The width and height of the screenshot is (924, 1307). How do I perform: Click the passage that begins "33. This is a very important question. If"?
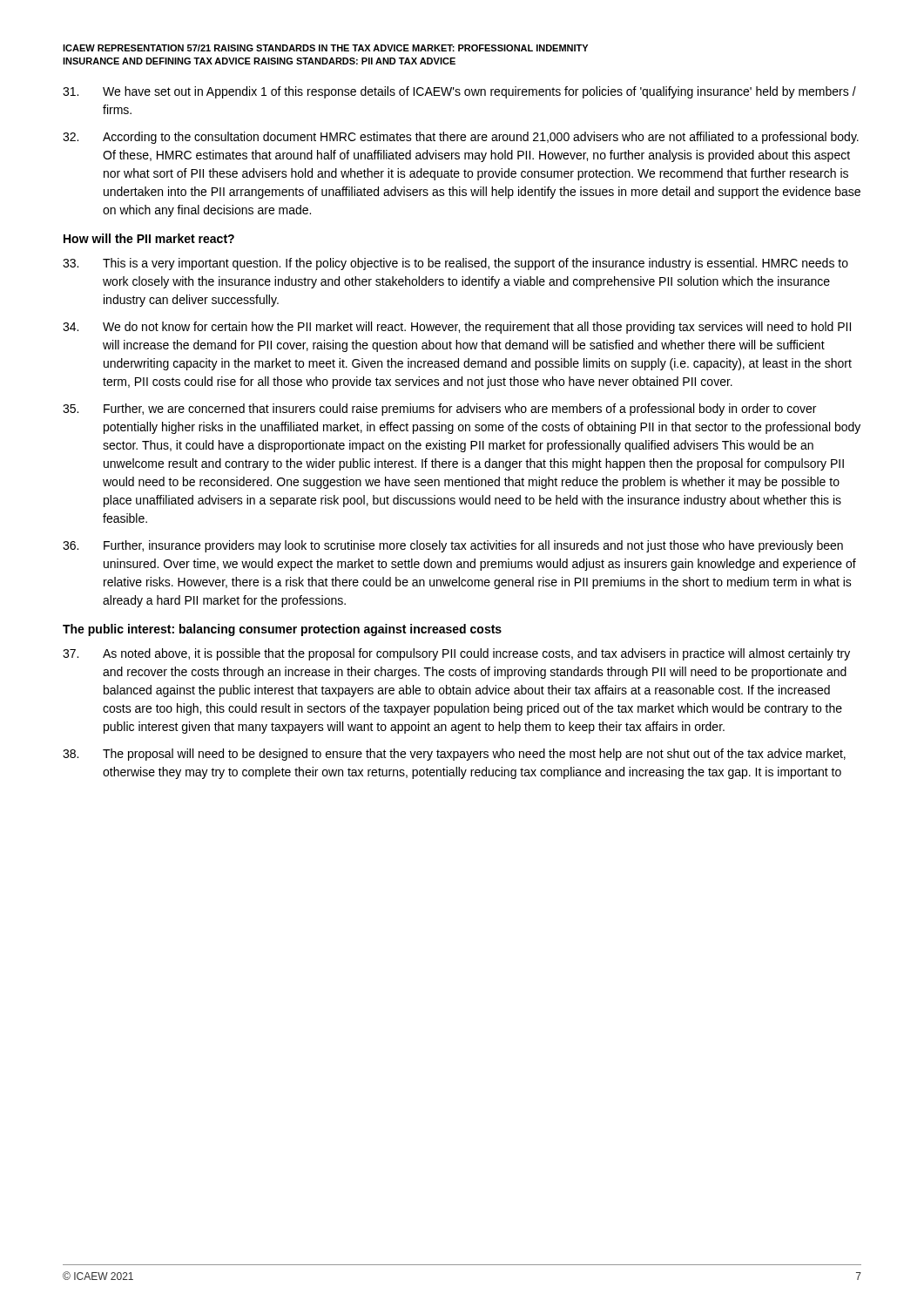pos(462,282)
